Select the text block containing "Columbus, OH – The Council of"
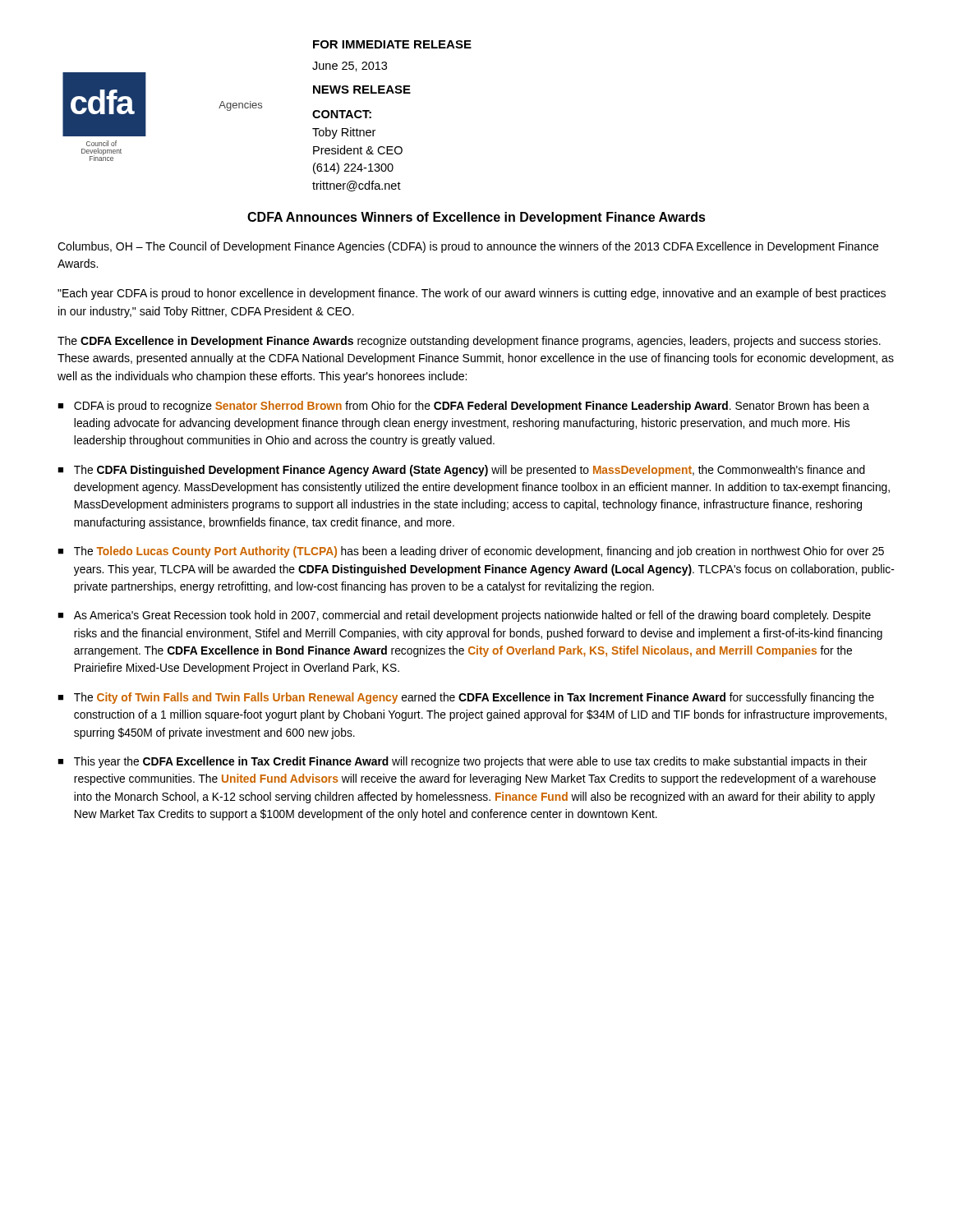Viewport: 953px width, 1232px height. pyautogui.click(x=468, y=255)
